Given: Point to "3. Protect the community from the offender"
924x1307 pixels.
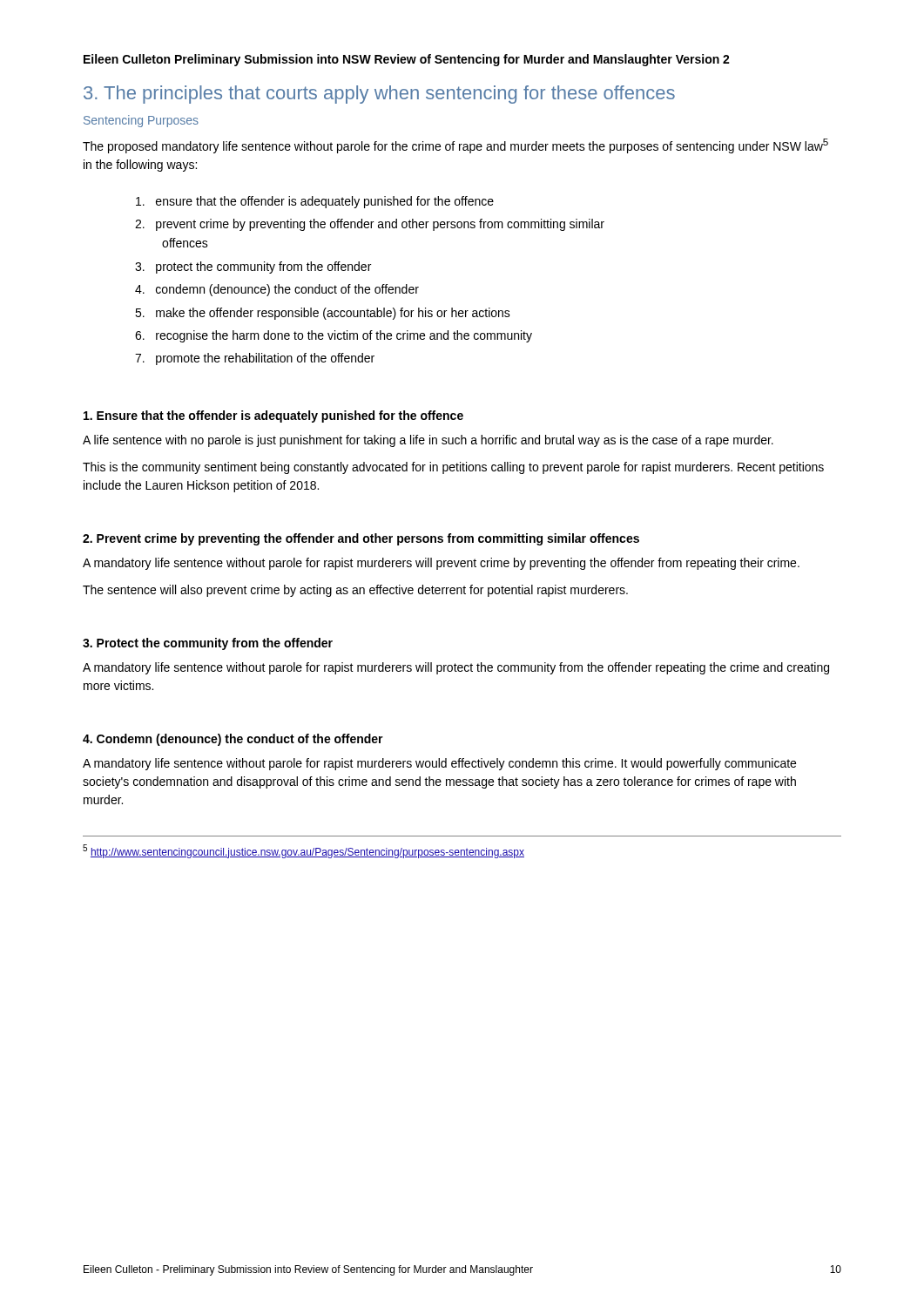Looking at the screenshot, I should 208,644.
